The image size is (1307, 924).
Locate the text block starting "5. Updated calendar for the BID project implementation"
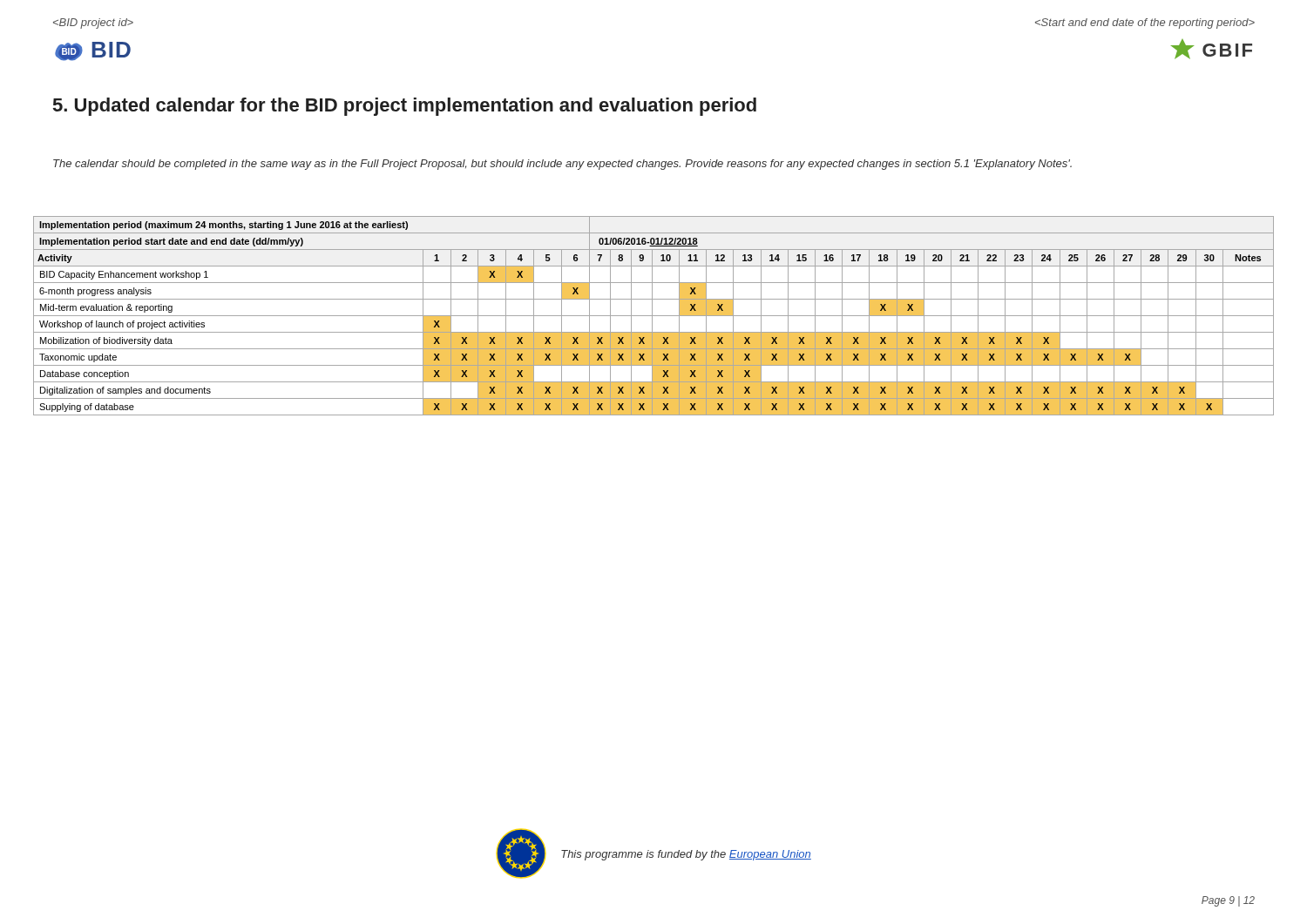(x=405, y=105)
